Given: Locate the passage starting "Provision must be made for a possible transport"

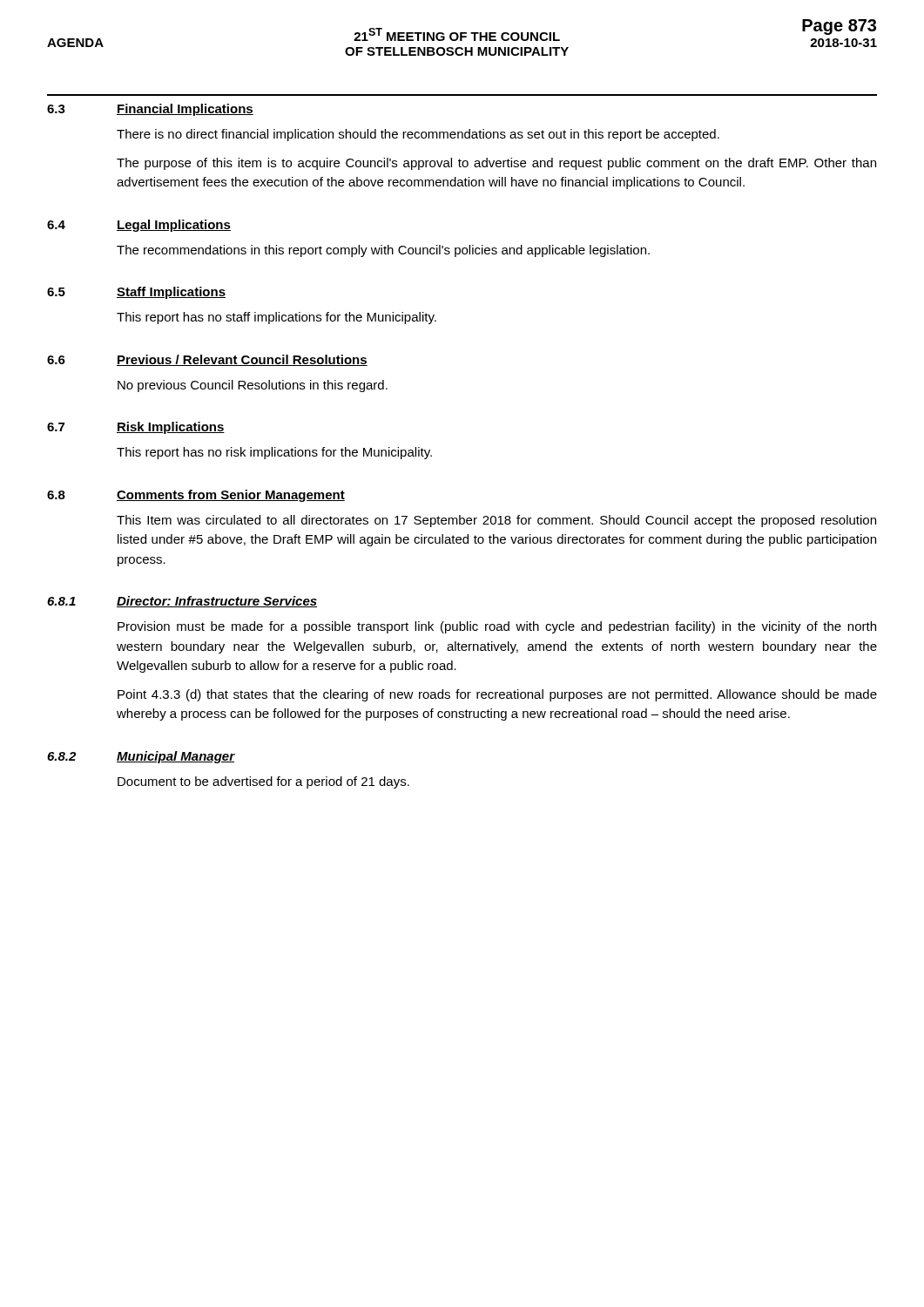Looking at the screenshot, I should 497,646.
